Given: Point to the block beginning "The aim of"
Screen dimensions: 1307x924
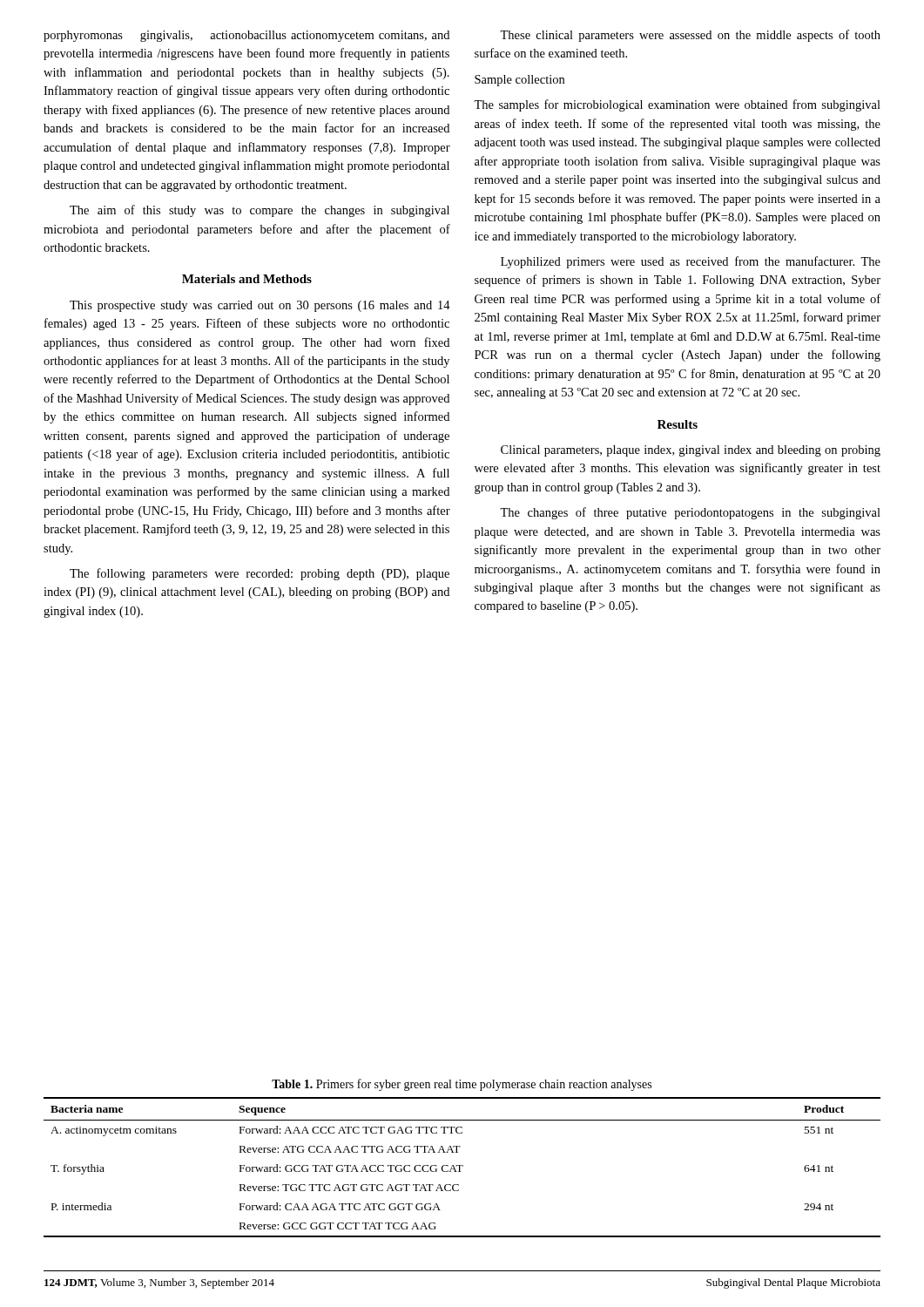Looking at the screenshot, I should coord(247,229).
